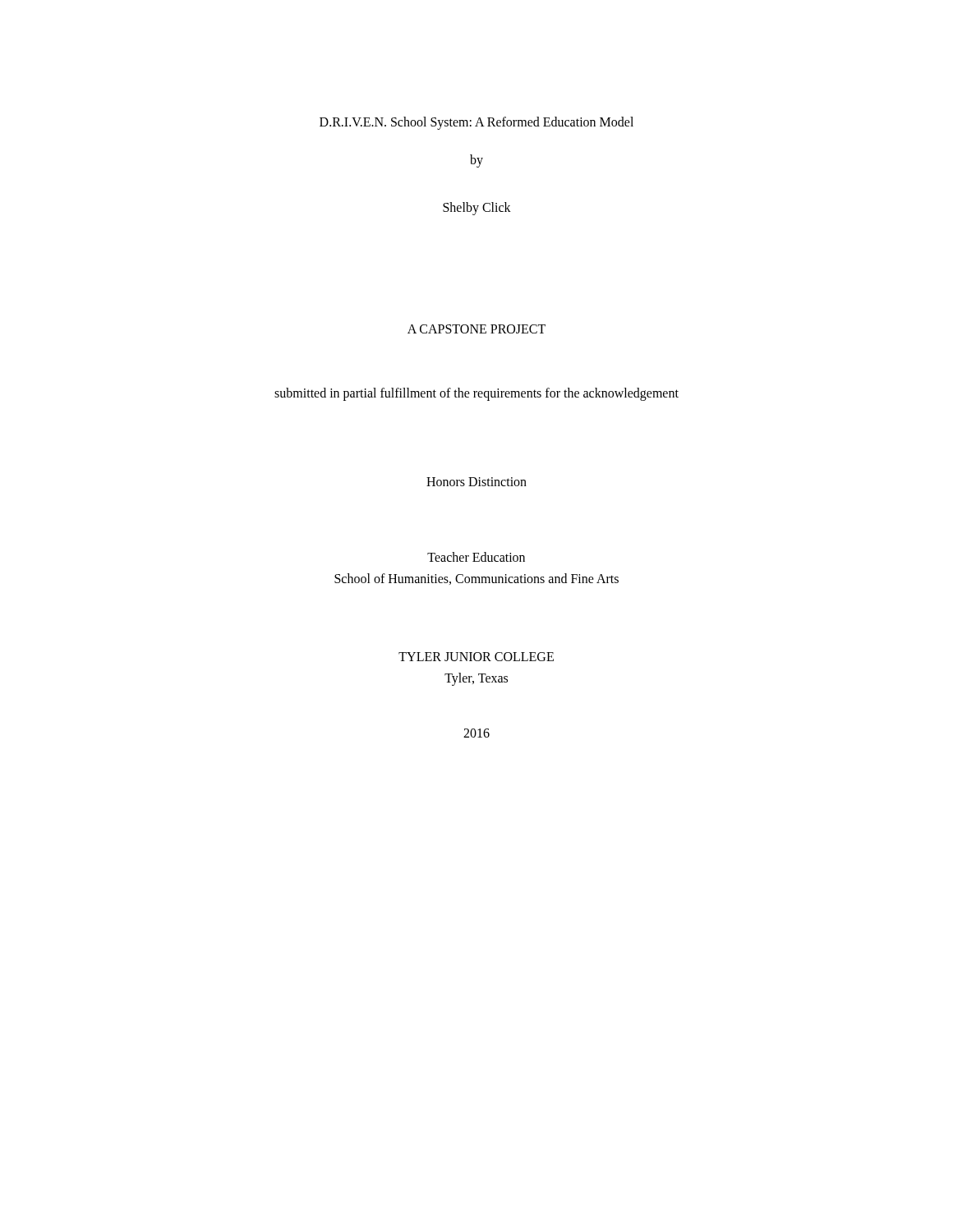Viewport: 953px width, 1232px height.
Task: Where does it say "Honors Distinction"?
Action: pyautogui.click(x=476, y=482)
